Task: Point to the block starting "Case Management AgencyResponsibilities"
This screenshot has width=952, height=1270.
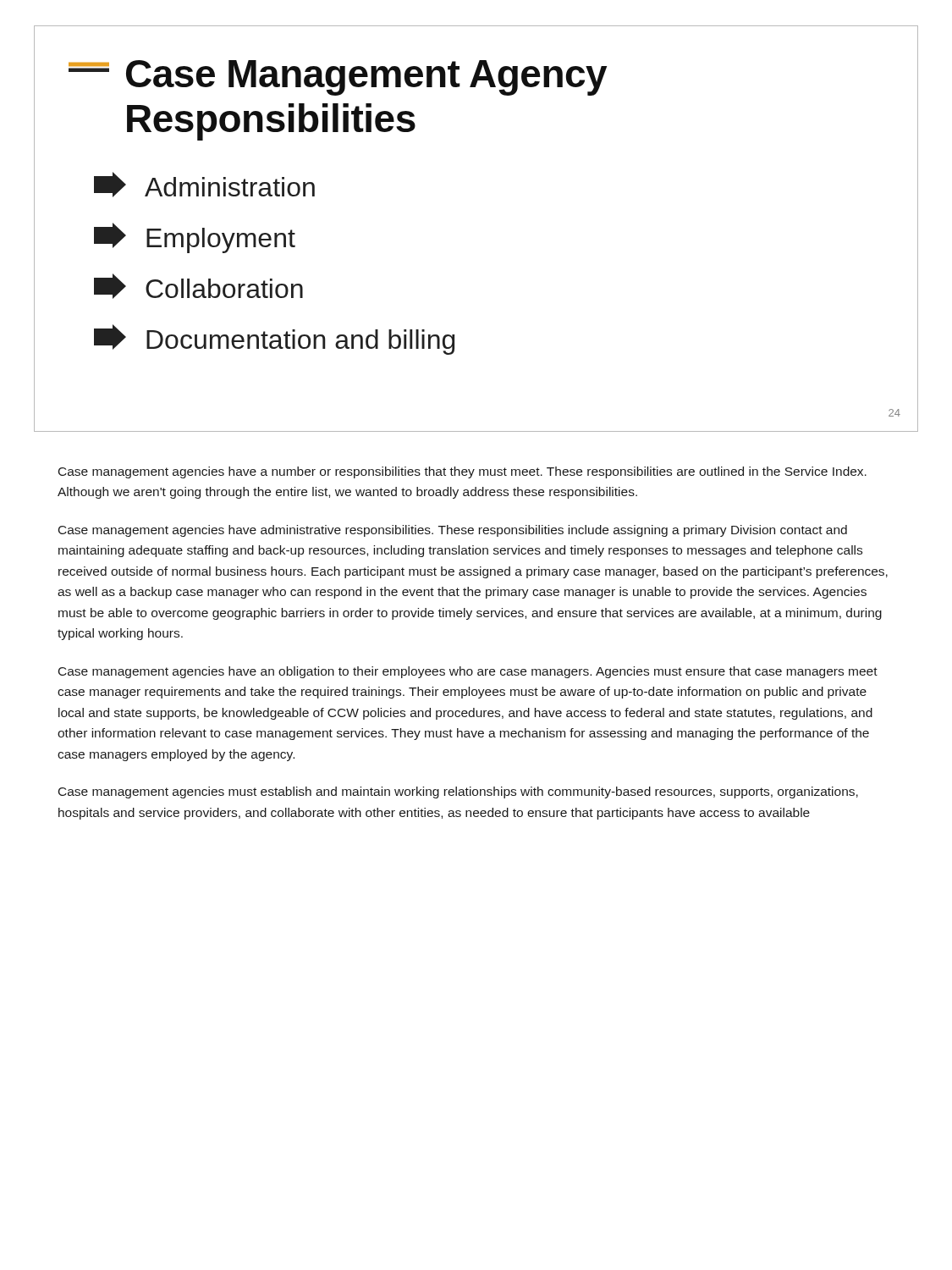Action: coord(338,96)
